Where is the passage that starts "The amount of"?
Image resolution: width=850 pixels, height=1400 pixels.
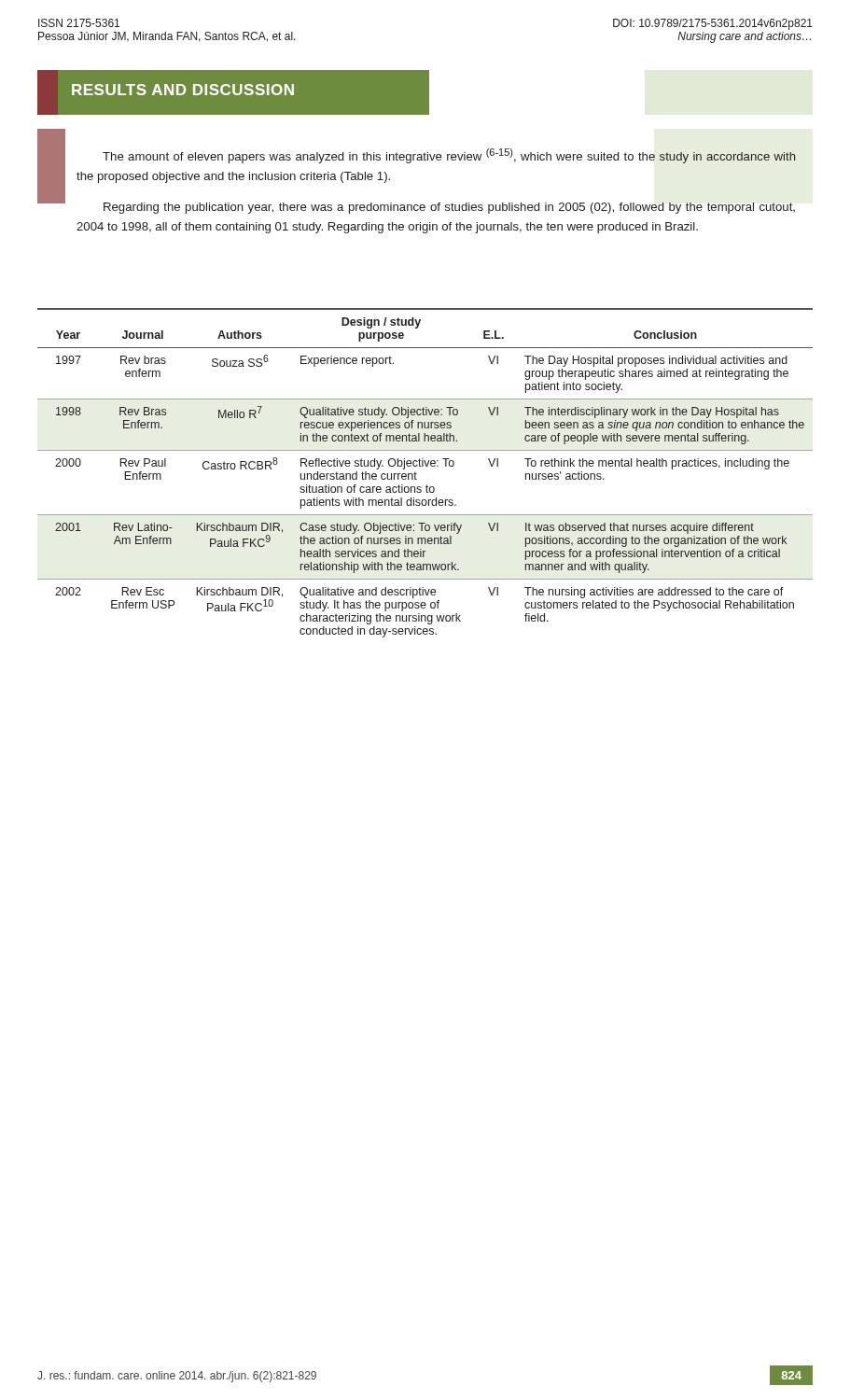click(449, 156)
